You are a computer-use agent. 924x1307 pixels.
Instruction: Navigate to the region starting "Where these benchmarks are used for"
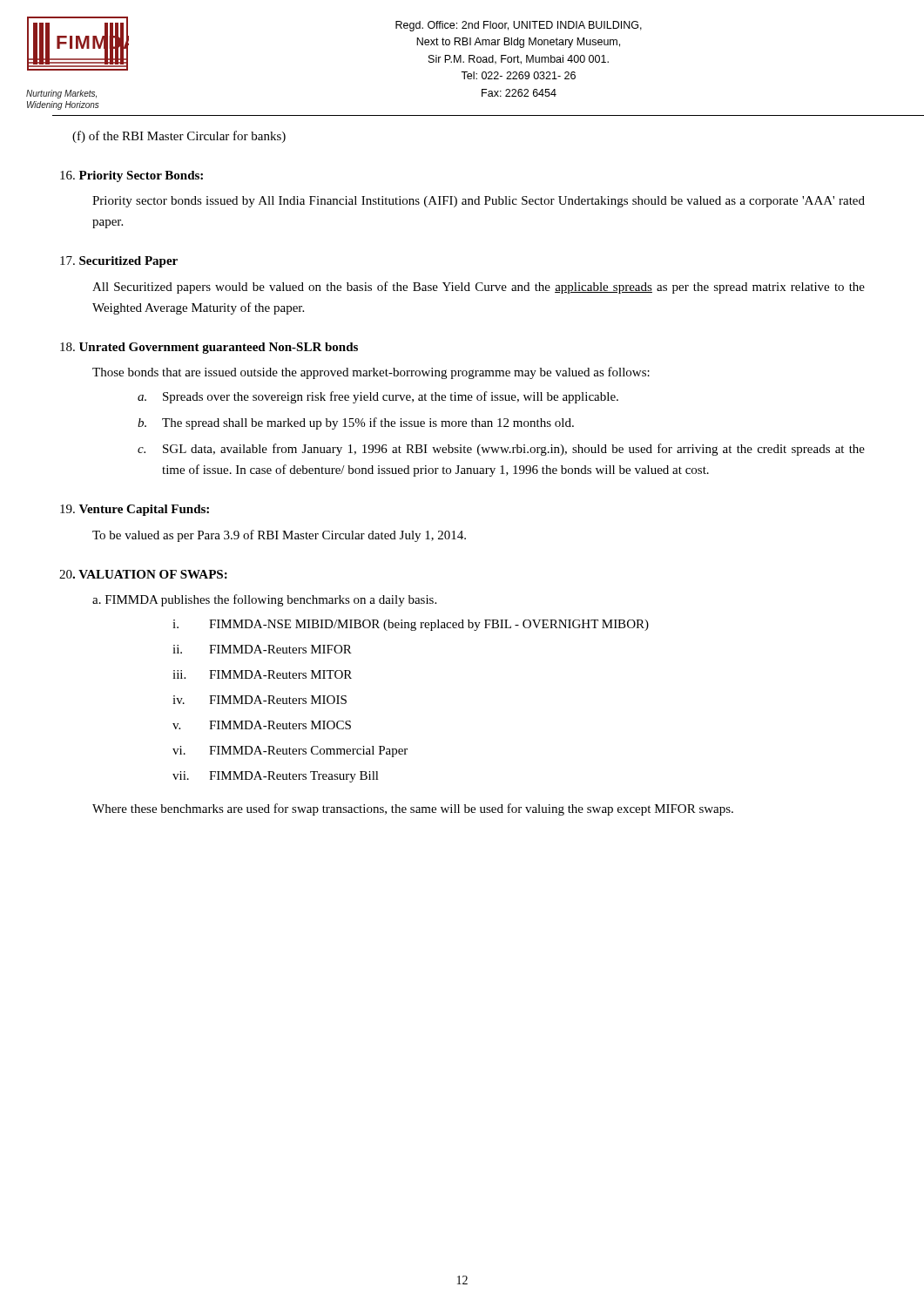pyautogui.click(x=413, y=809)
